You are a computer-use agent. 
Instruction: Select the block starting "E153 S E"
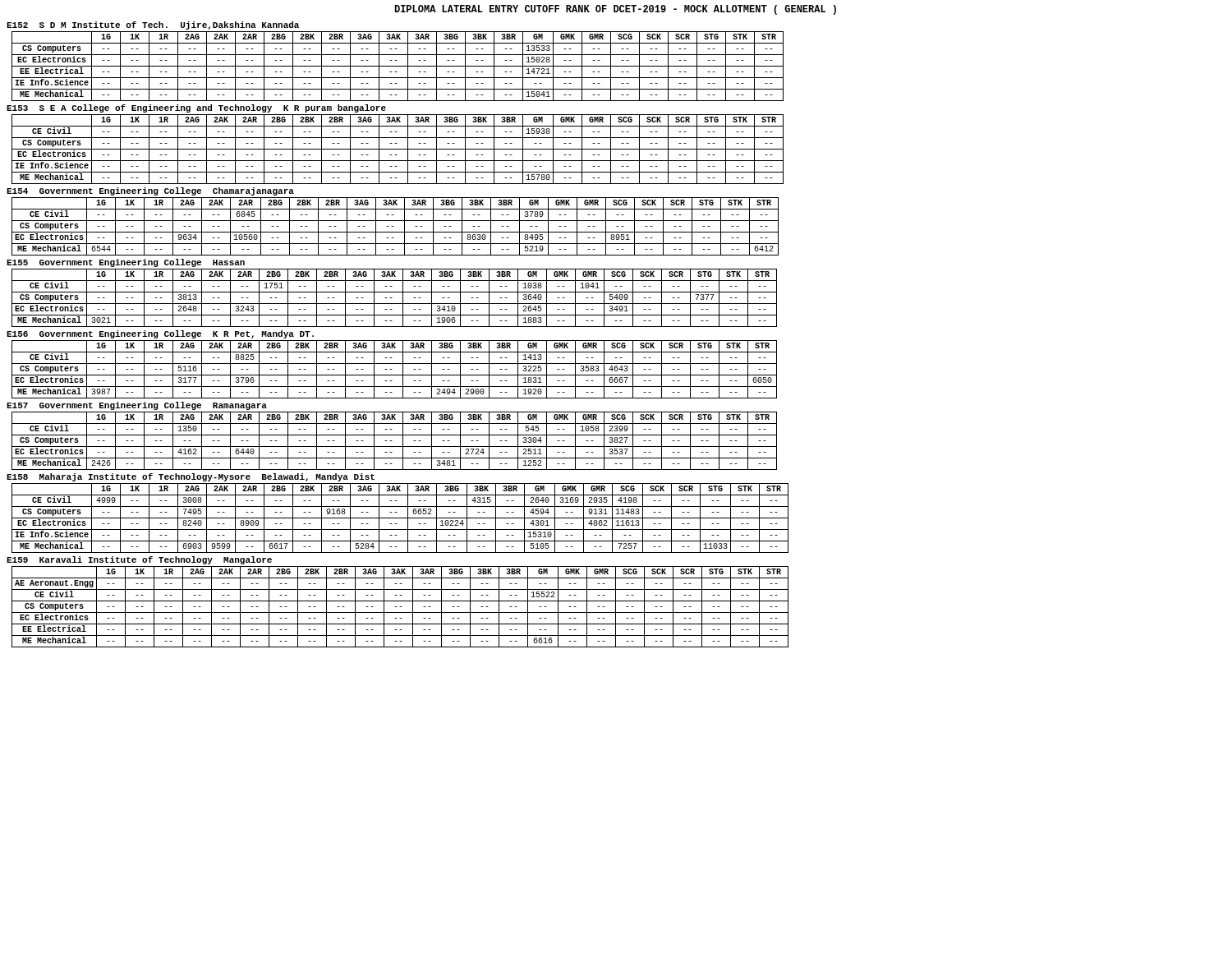click(x=196, y=108)
